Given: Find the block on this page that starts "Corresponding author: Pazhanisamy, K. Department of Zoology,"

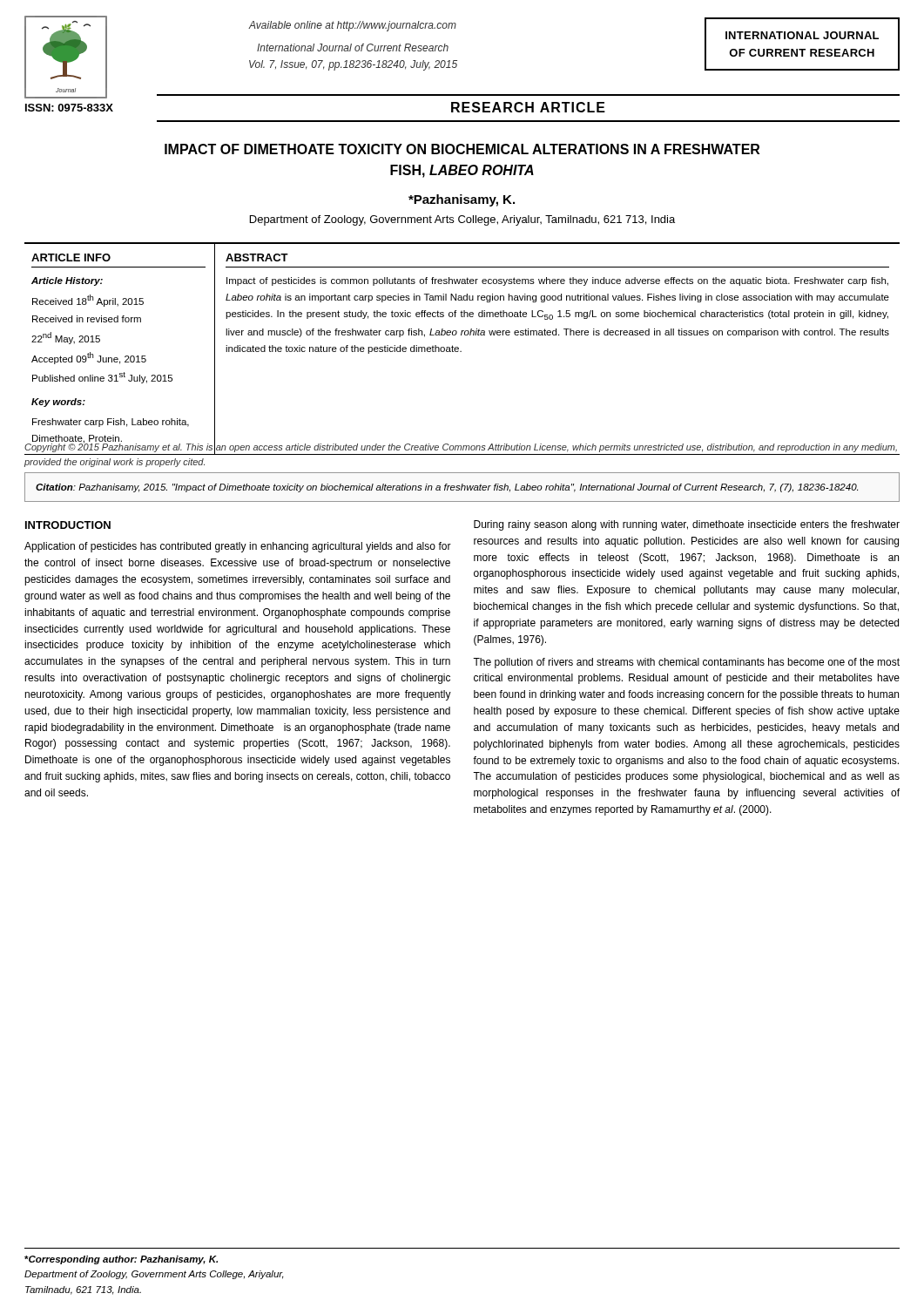Looking at the screenshot, I should 154,1274.
